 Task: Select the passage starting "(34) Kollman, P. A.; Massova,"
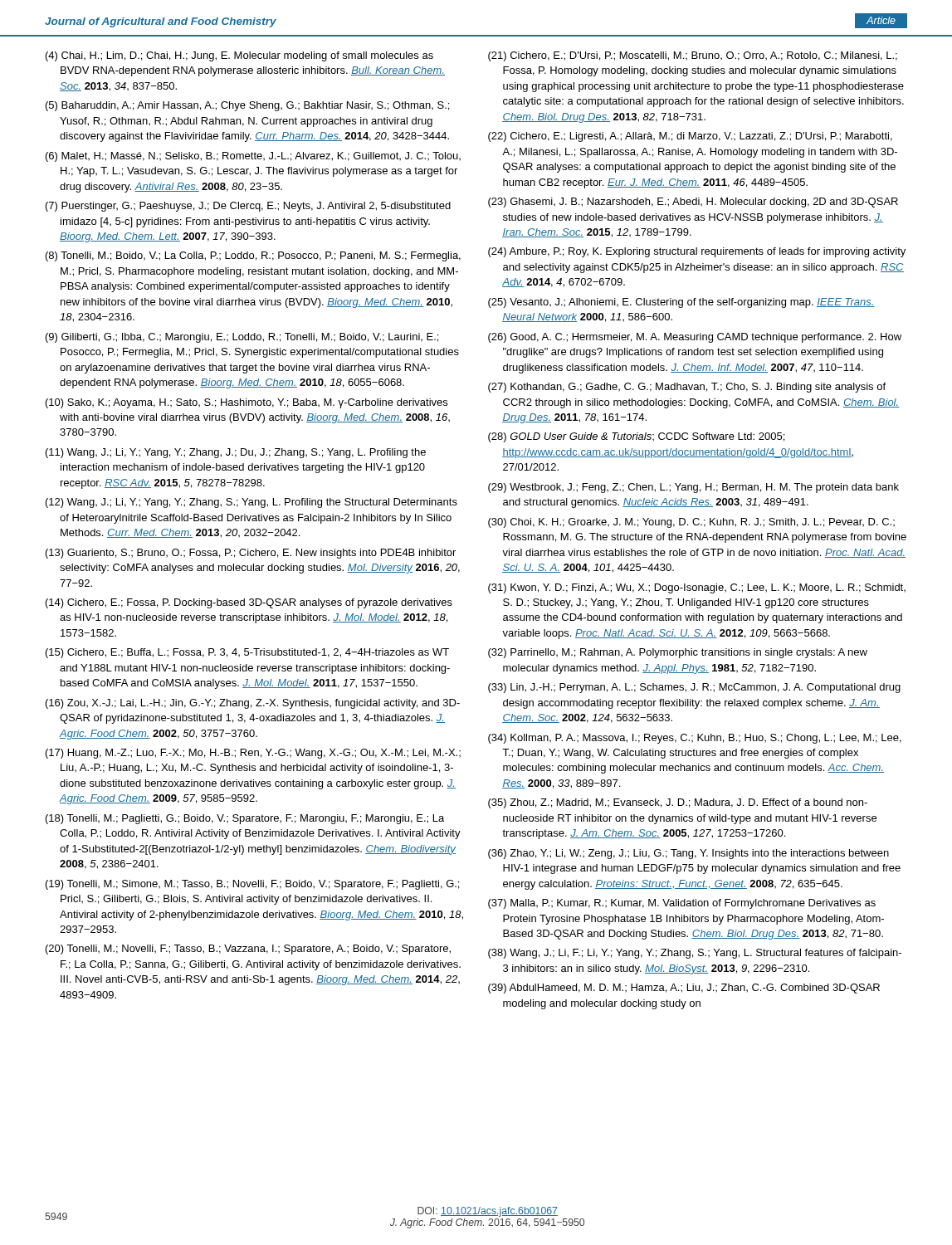click(695, 760)
